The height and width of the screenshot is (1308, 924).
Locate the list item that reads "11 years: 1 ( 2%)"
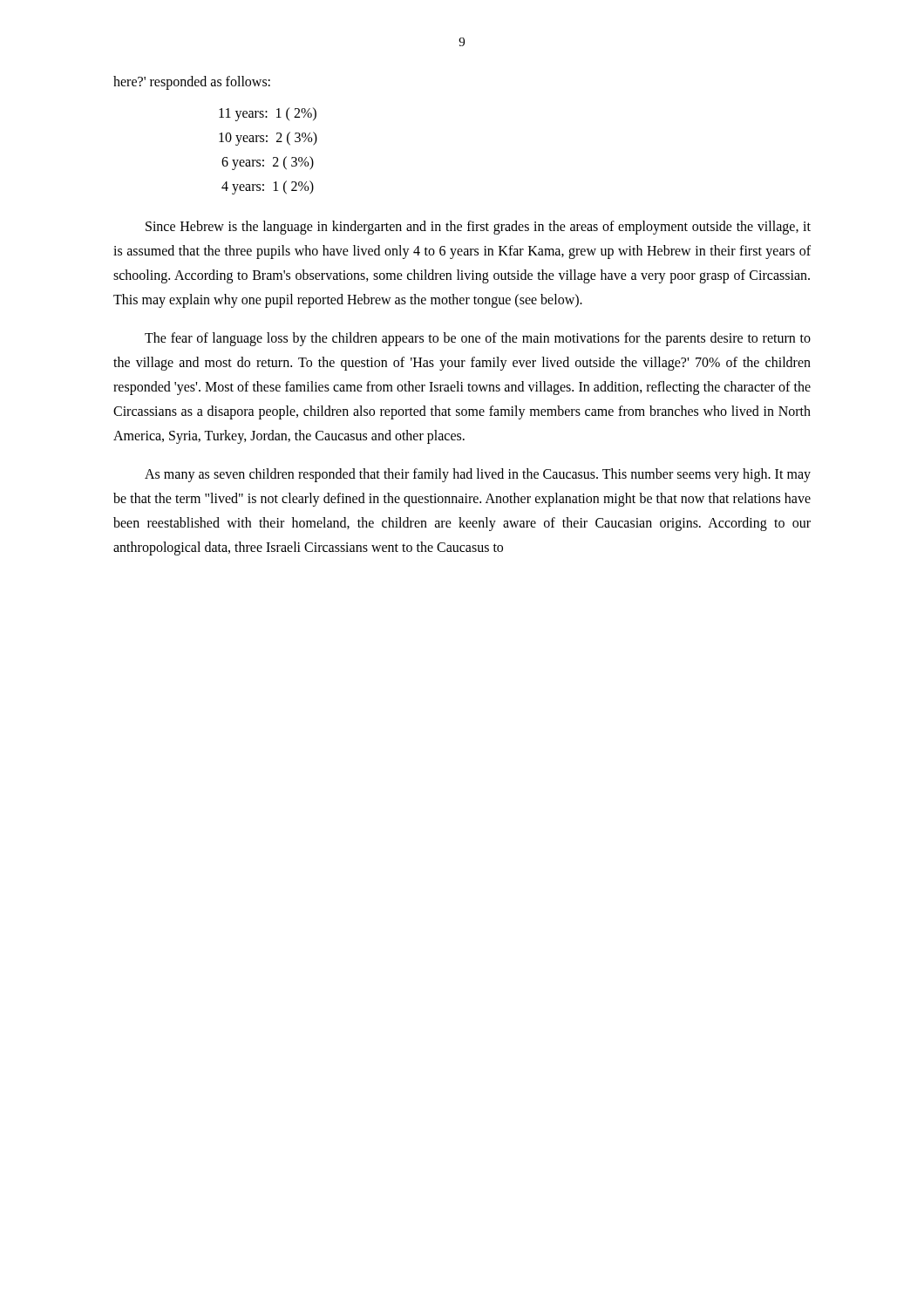coord(267,113)
